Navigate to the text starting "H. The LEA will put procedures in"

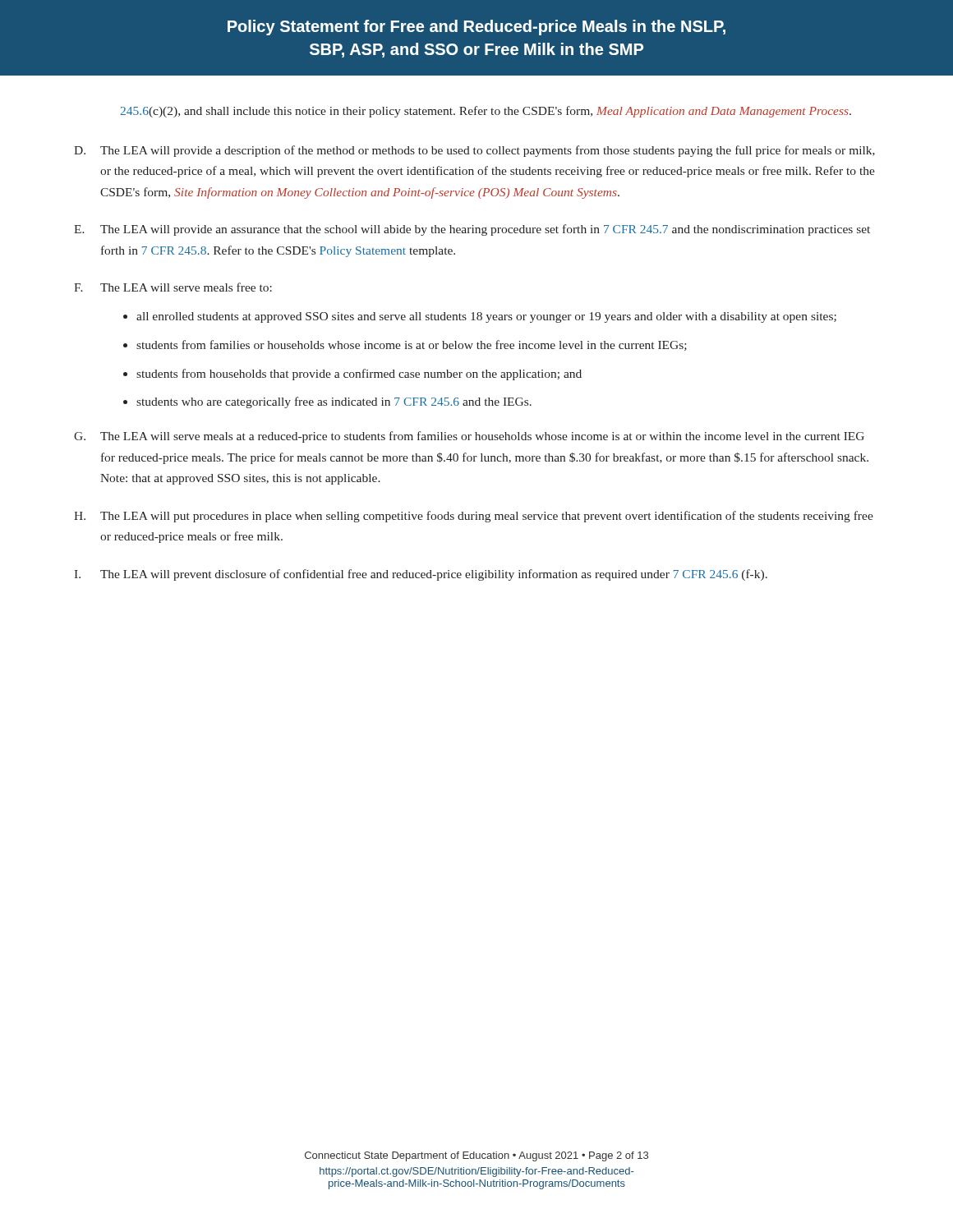coord(476,526)
